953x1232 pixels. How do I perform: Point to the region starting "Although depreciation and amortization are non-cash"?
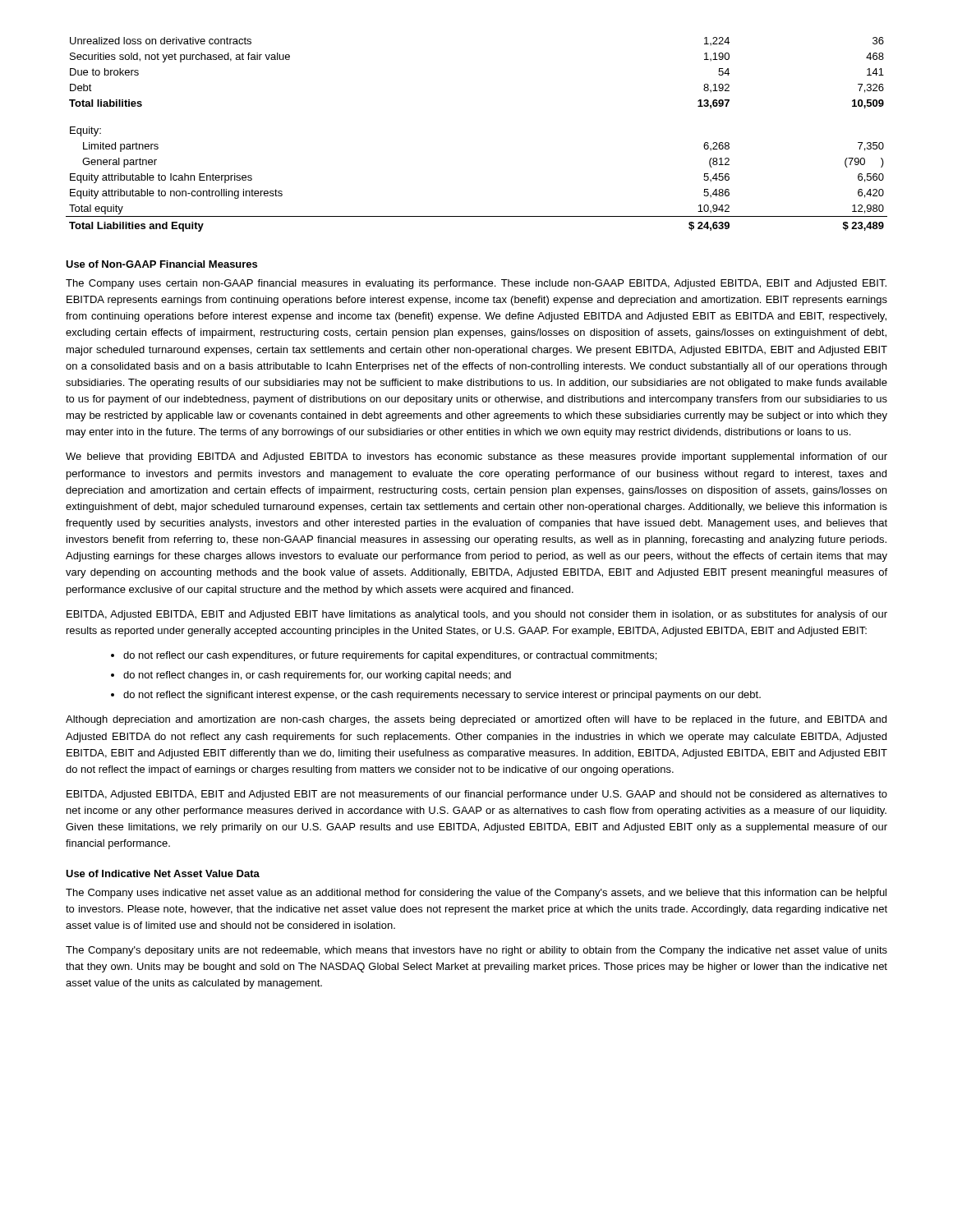click(x=476, y=744)
